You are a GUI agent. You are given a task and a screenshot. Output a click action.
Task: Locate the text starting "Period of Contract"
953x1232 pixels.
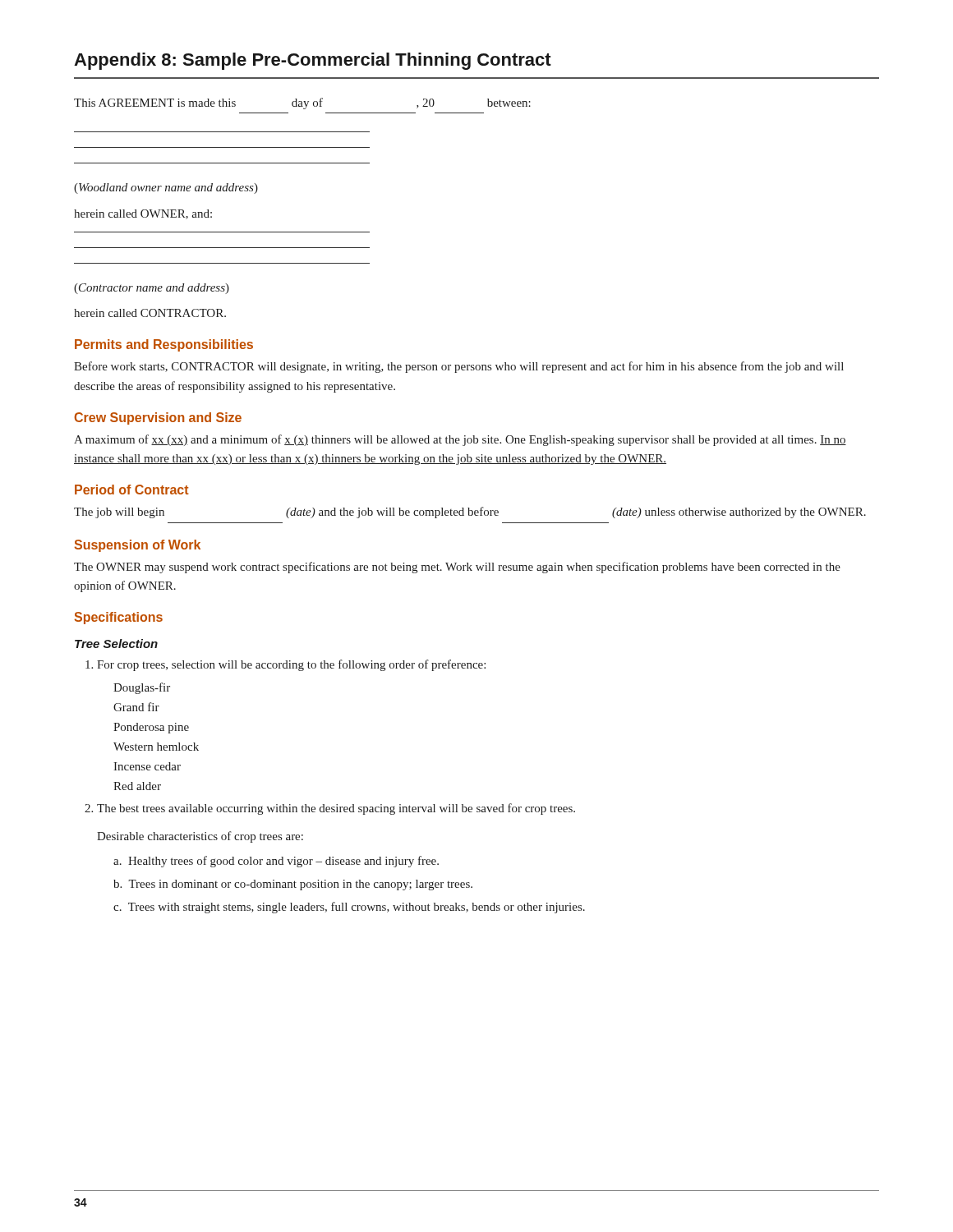pyautogui.click(x=132, y=490)
